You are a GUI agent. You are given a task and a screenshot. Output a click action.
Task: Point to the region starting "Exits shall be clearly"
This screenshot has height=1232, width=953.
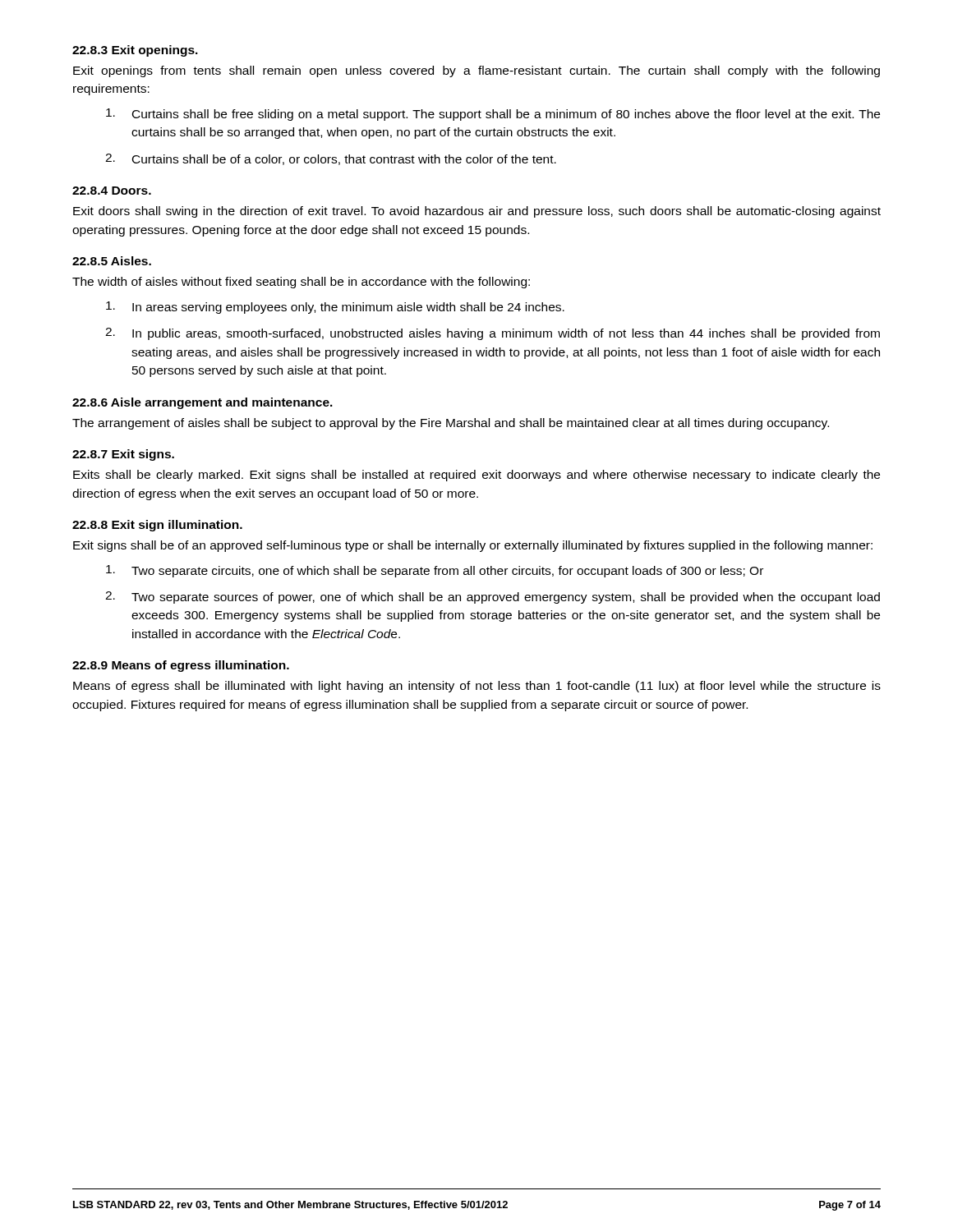pos(476,484)
